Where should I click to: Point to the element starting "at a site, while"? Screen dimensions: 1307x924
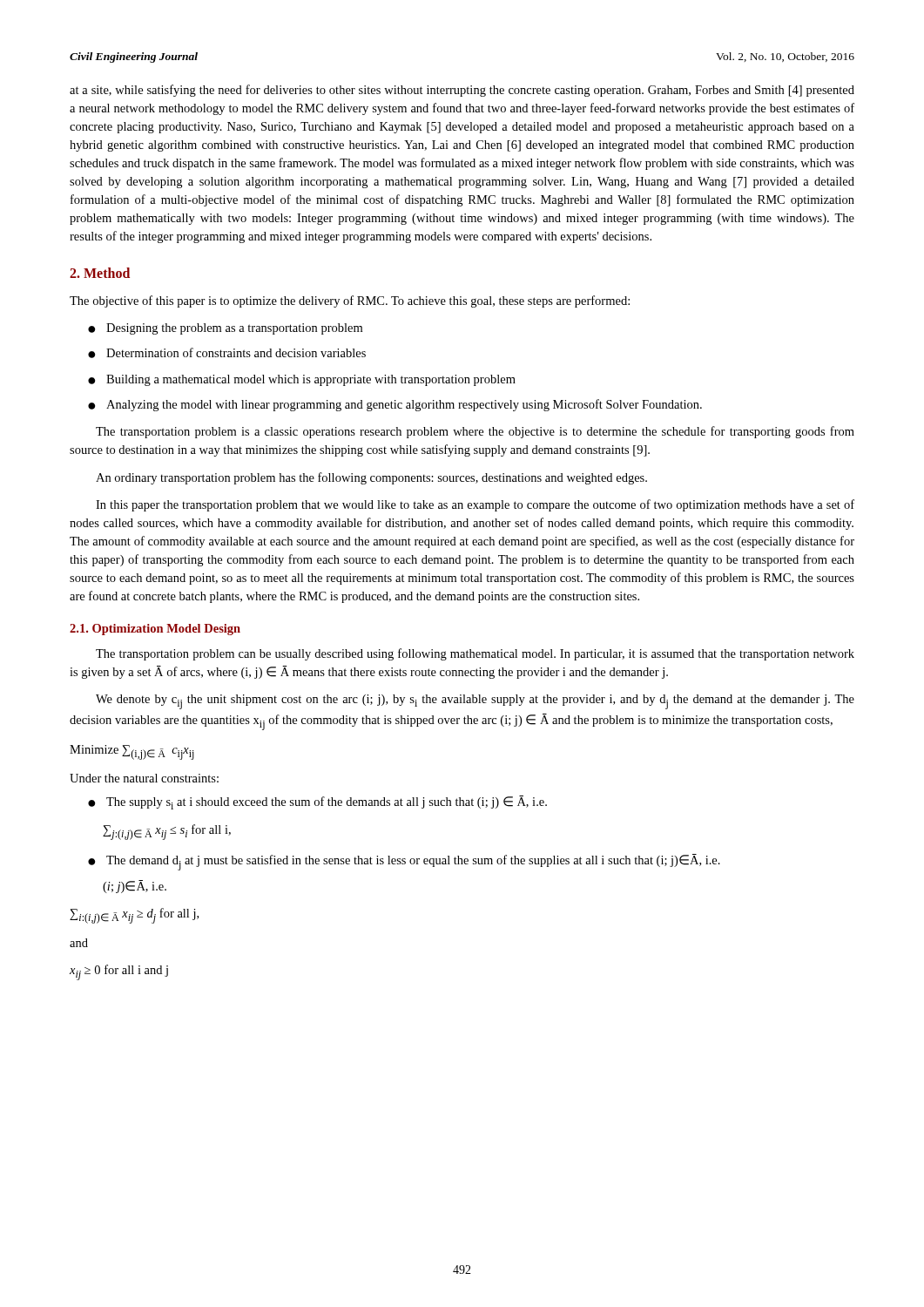point(462,163)
